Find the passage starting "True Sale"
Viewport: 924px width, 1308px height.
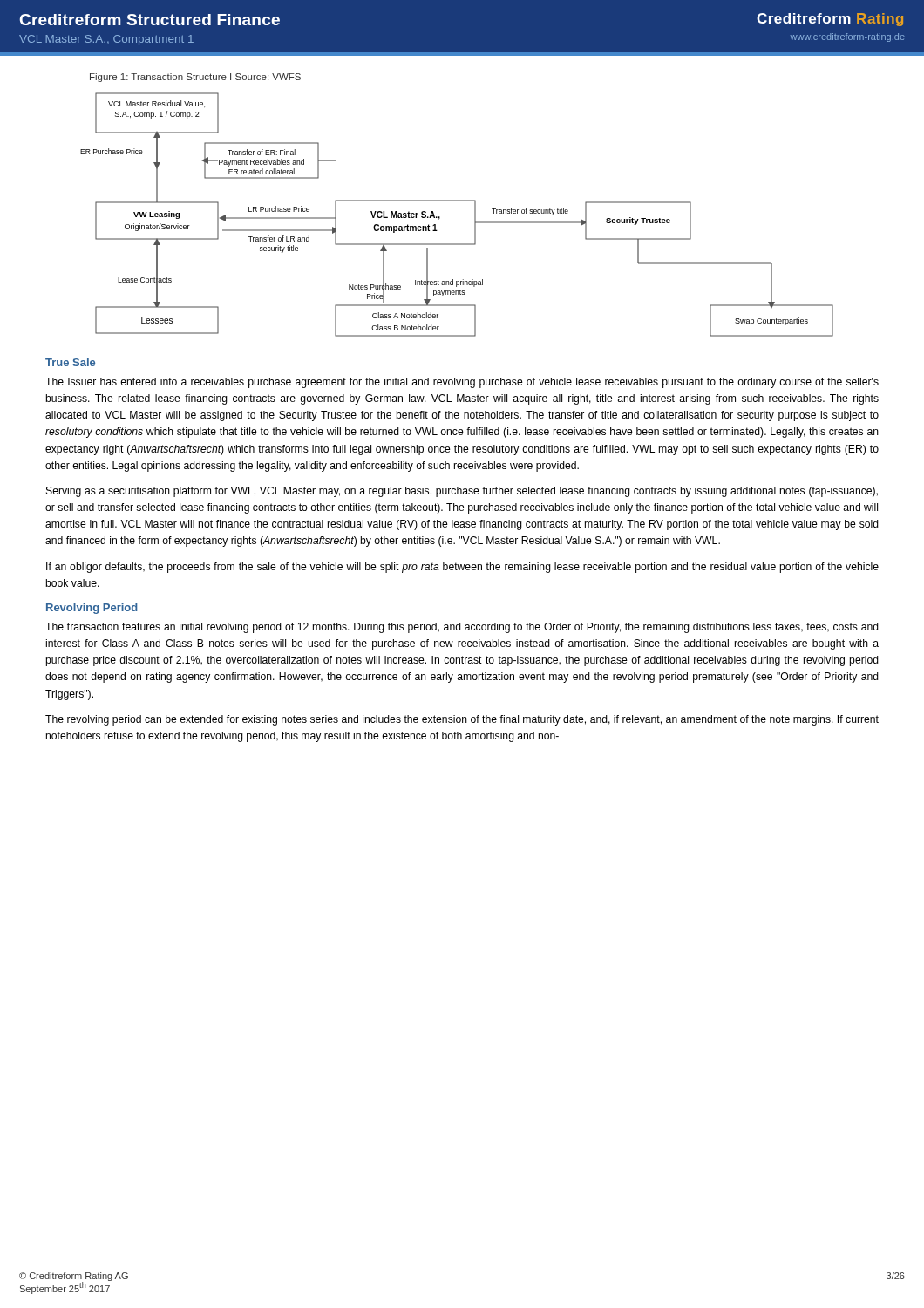point(71,362)
